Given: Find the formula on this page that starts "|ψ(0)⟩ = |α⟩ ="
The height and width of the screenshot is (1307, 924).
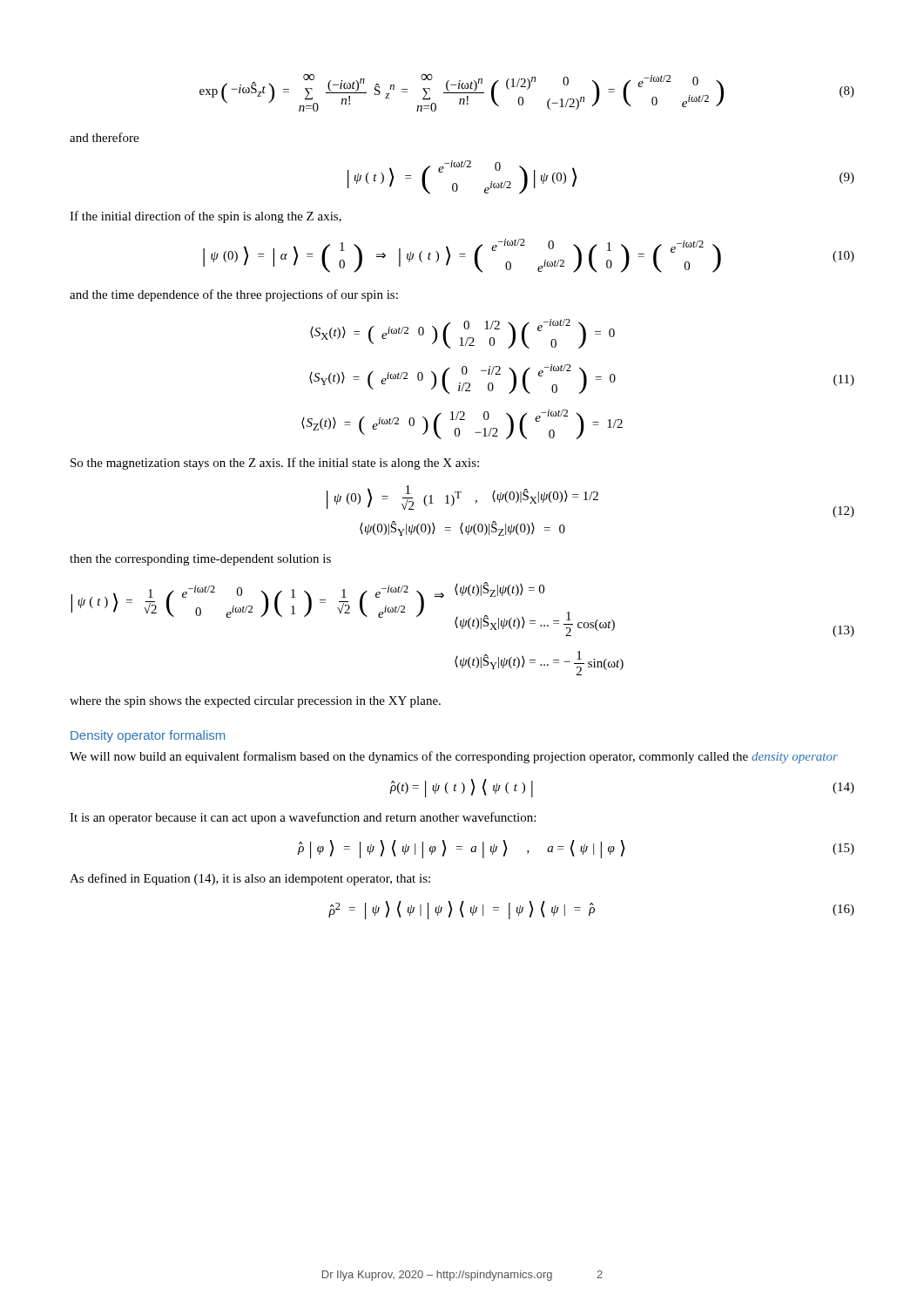Looking at the screenshot, I should [x=528, y=255].
